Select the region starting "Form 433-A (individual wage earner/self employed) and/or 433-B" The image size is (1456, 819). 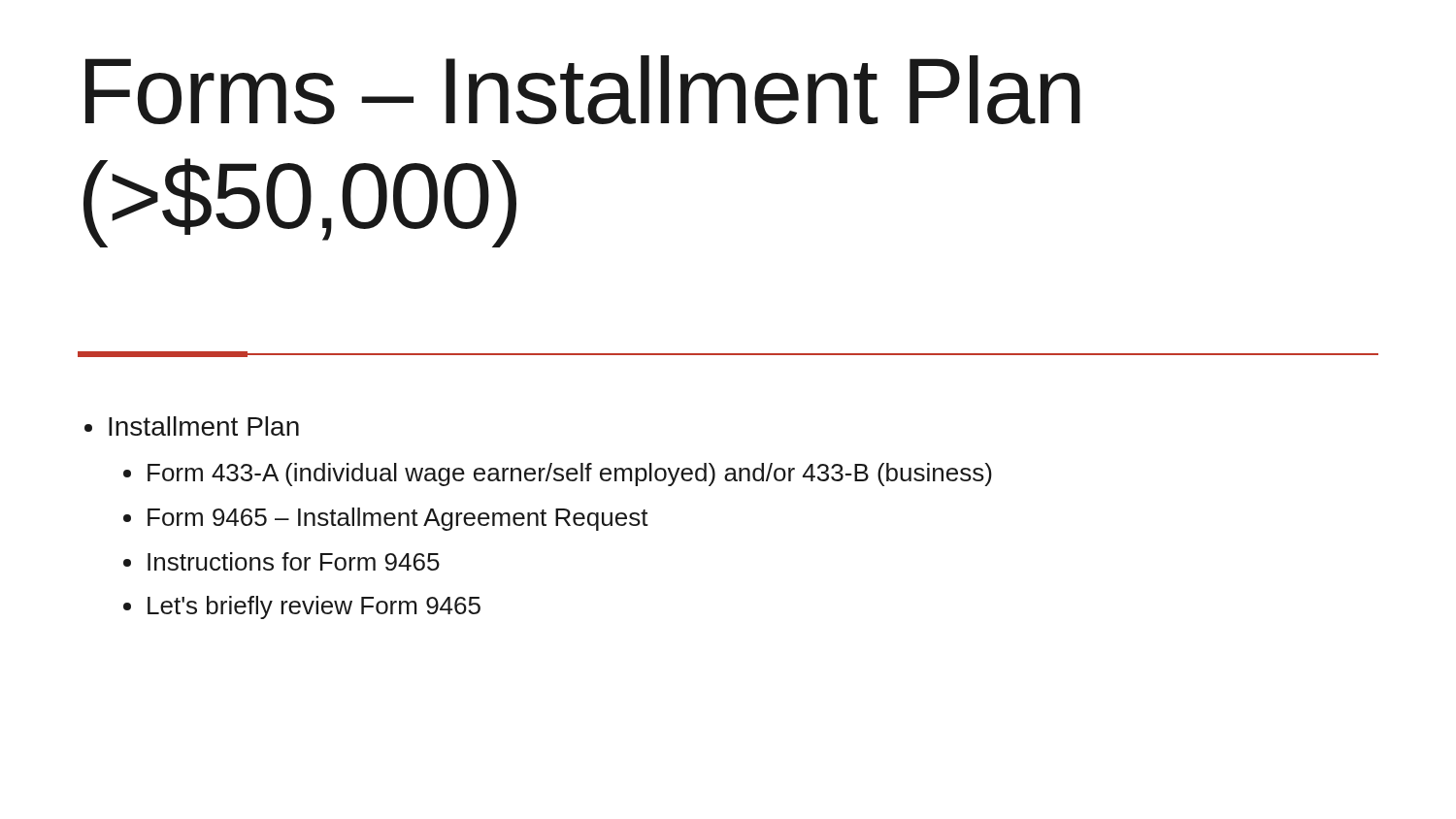(569, 473)
